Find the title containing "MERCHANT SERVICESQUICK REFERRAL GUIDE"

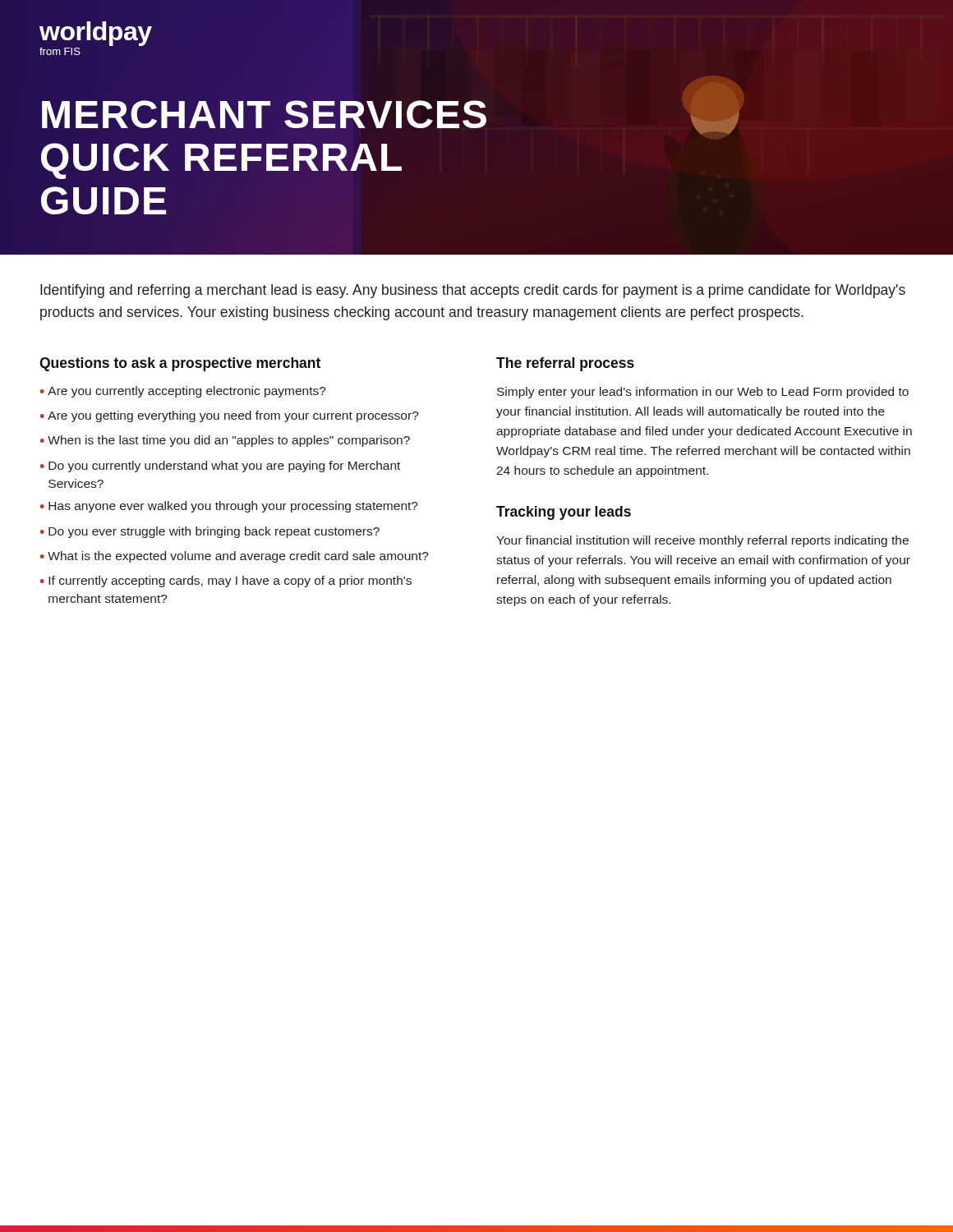pyautogui.click(x=269, y=158)
